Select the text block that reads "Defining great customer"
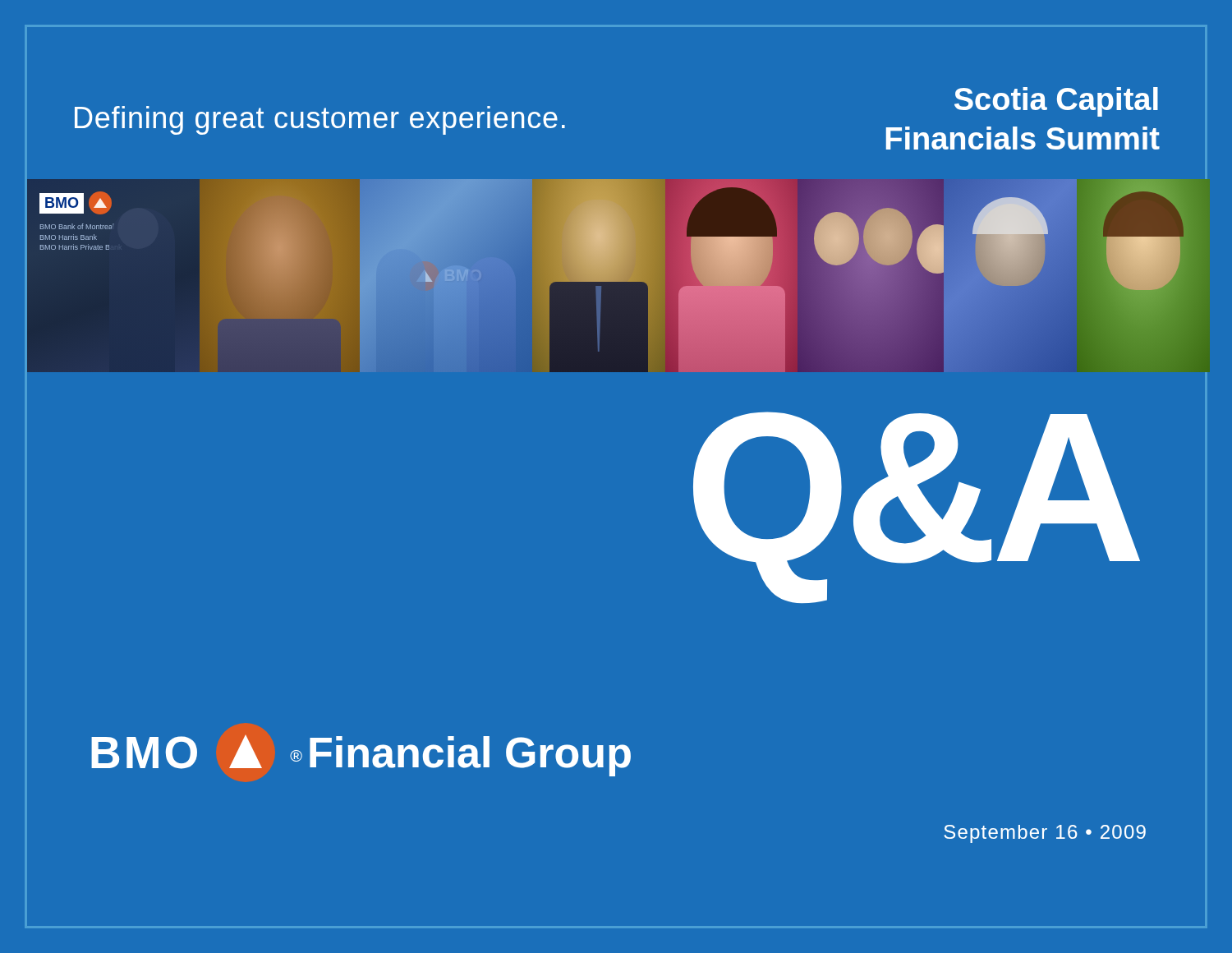Image resolution: width=1232 pixels, height=953 pixels. point(320,118)
